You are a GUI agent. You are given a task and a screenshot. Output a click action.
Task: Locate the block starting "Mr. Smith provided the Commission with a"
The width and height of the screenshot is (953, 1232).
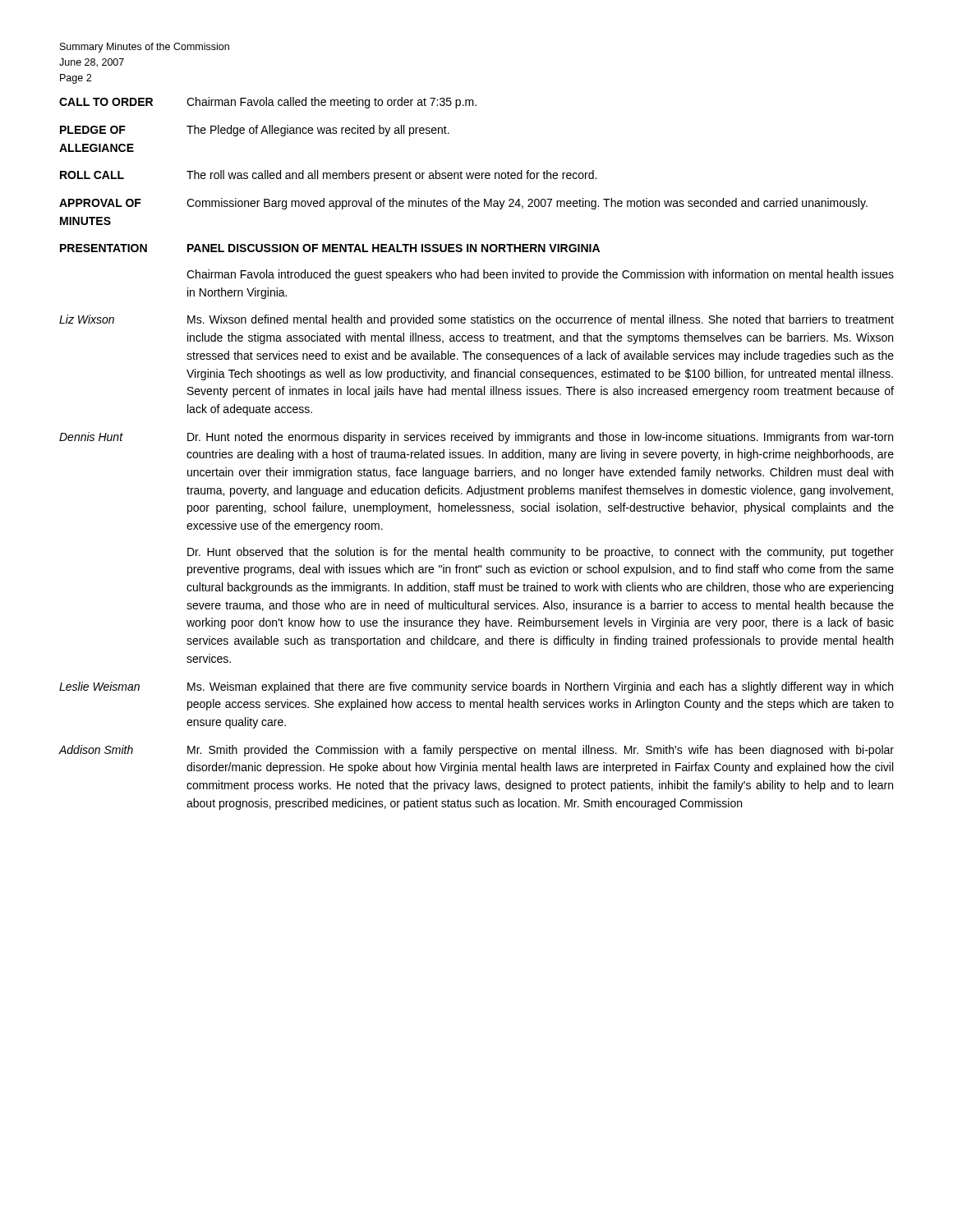540,776
